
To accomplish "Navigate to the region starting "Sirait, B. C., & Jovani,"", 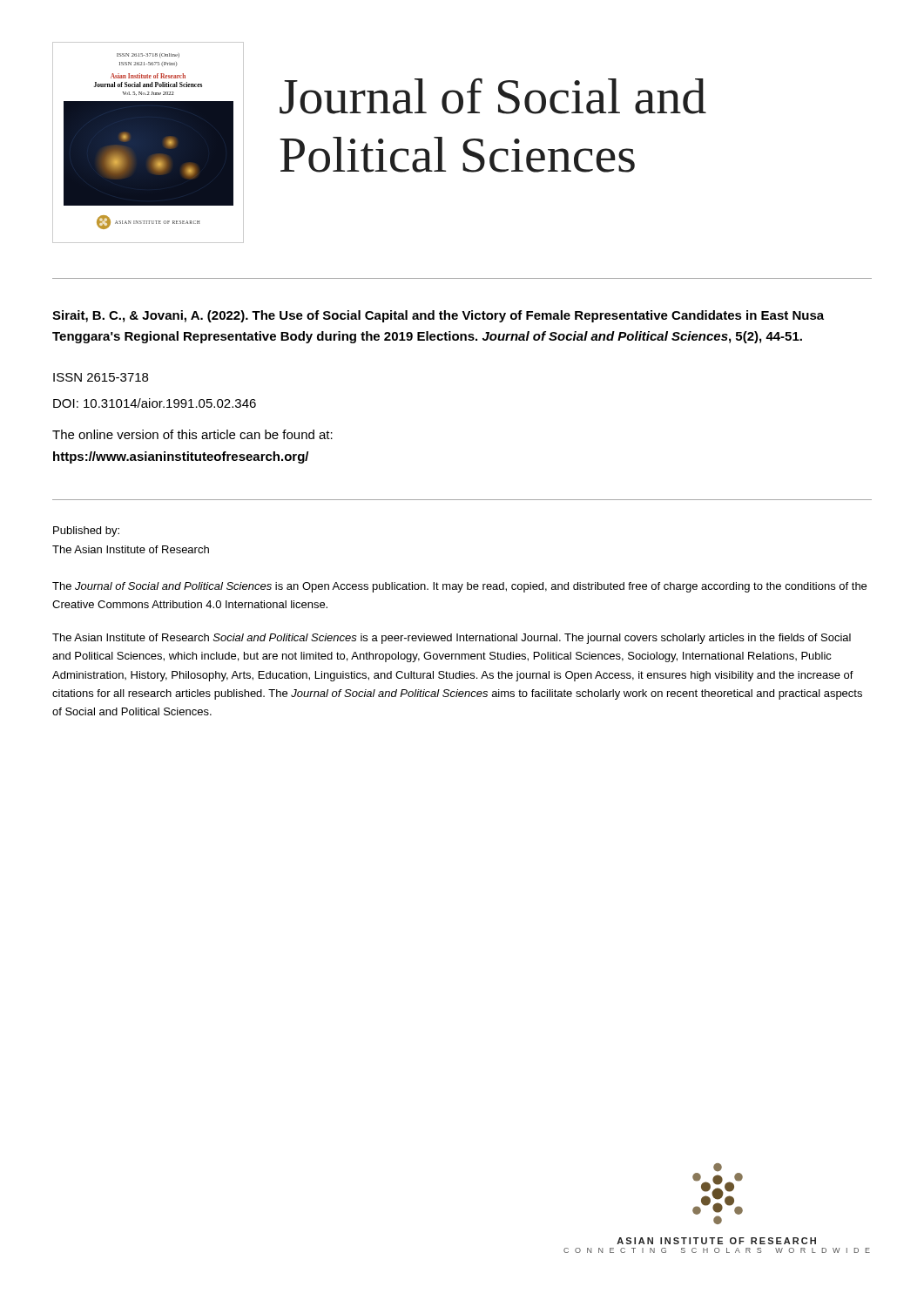I will tap(462, 326).
